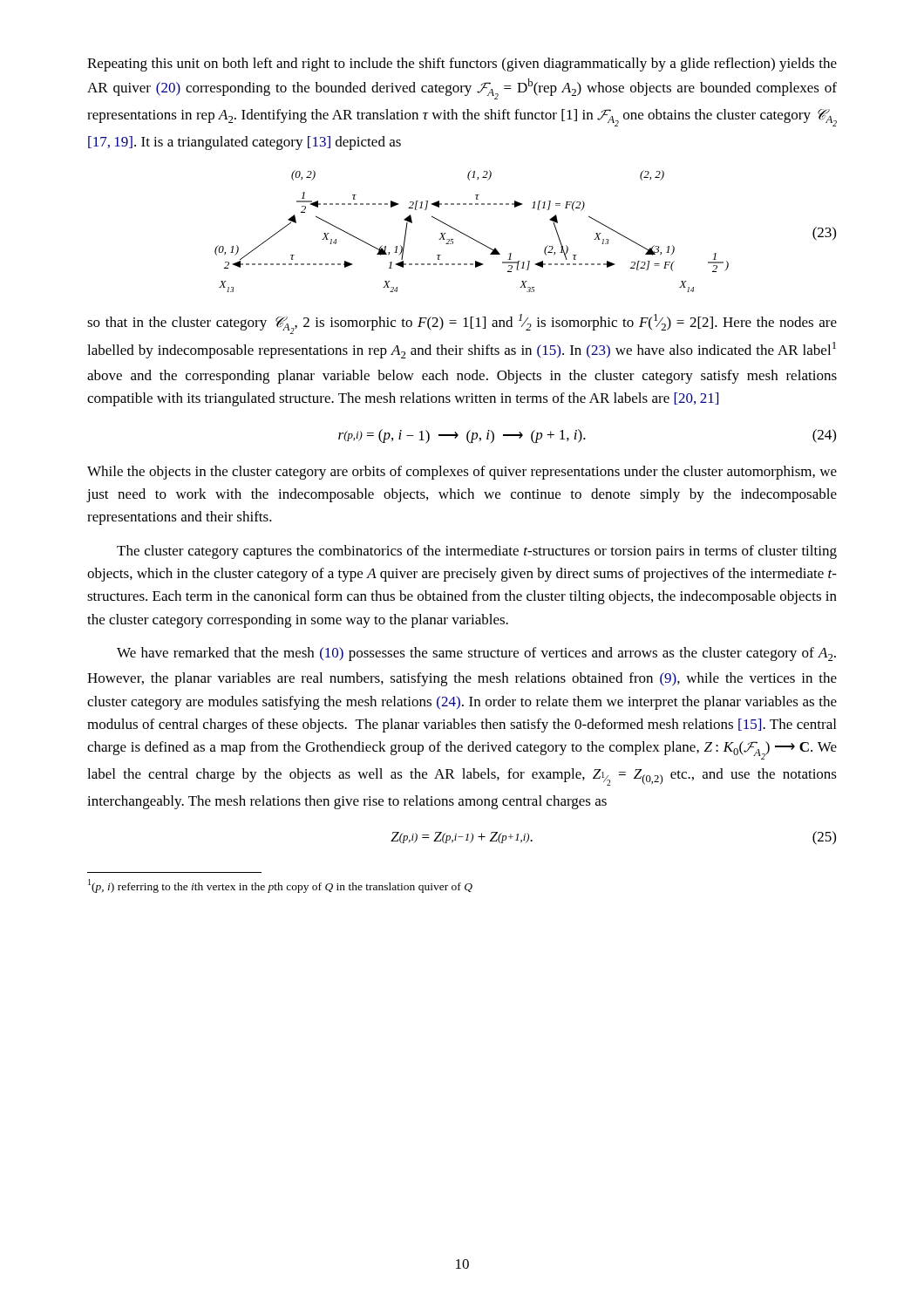The height and width of the screenshot is (1308, 924).
Task: Locate the formula containing "Z(p,i) = Z(p,i−1) + Z(p+1,i). (25)"
Action: click(x=467, y=838)
